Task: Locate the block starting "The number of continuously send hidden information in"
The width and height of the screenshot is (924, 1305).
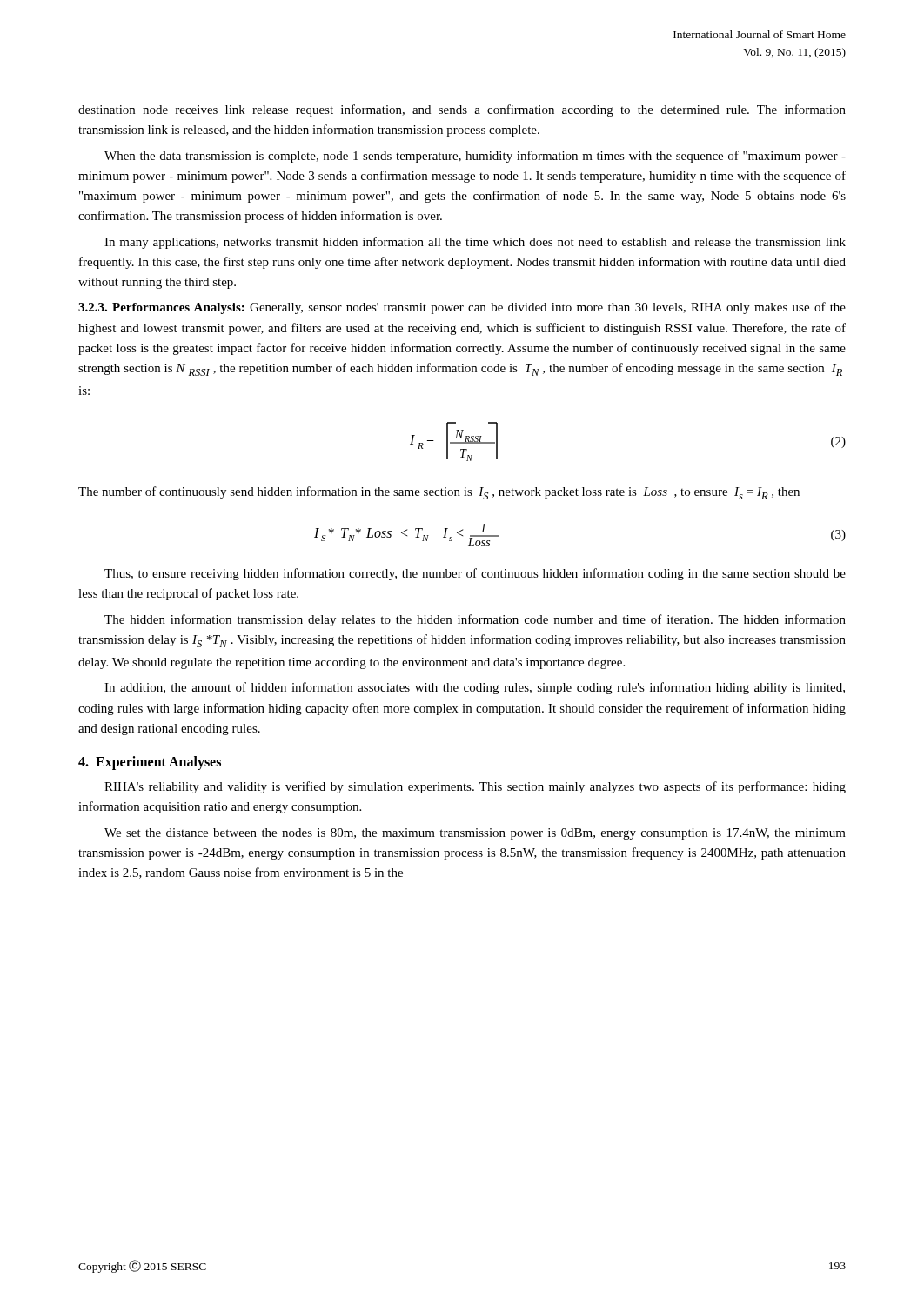Action: (x=462, y=493)
